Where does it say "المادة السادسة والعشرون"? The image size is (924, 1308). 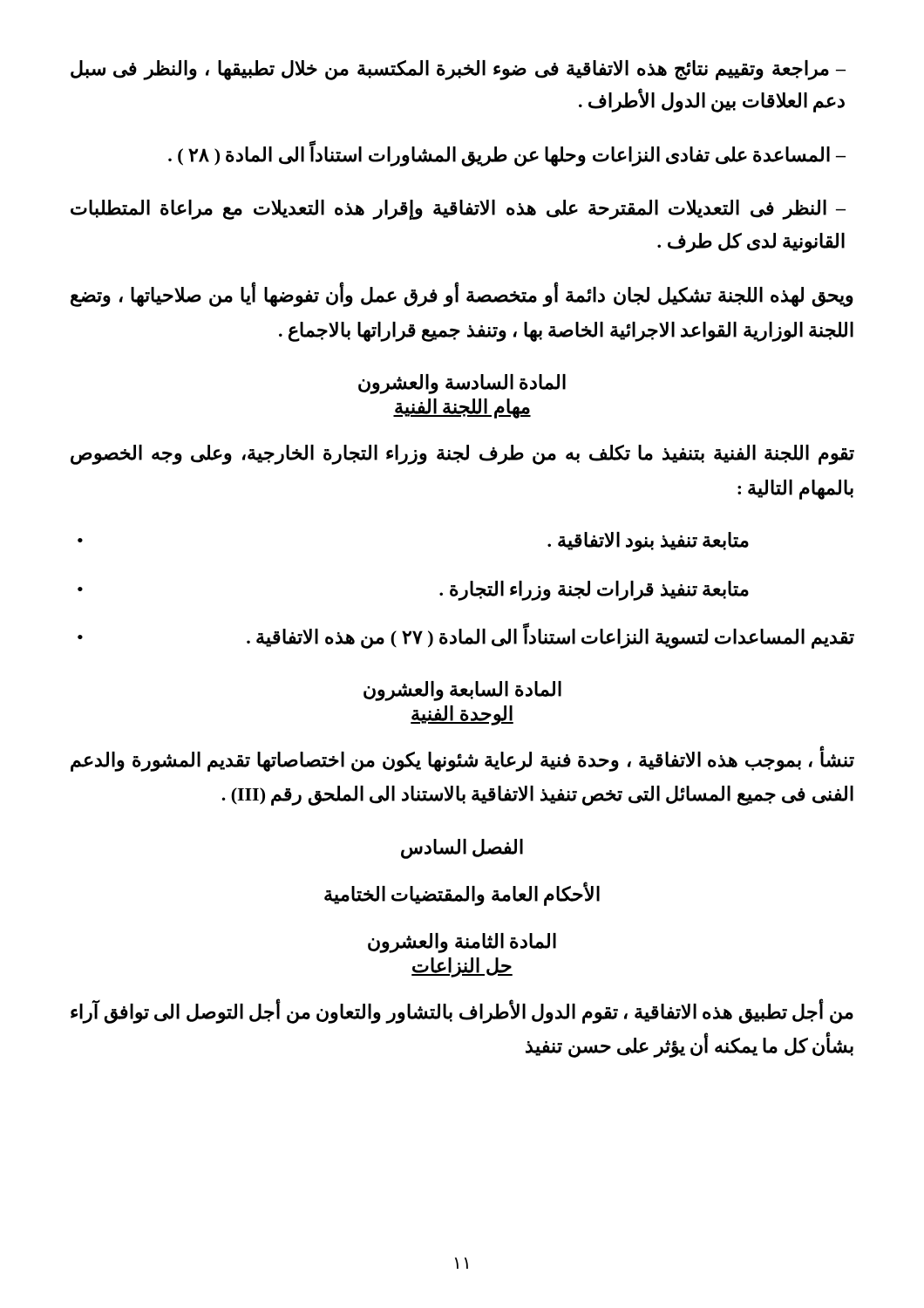[462, 383]
